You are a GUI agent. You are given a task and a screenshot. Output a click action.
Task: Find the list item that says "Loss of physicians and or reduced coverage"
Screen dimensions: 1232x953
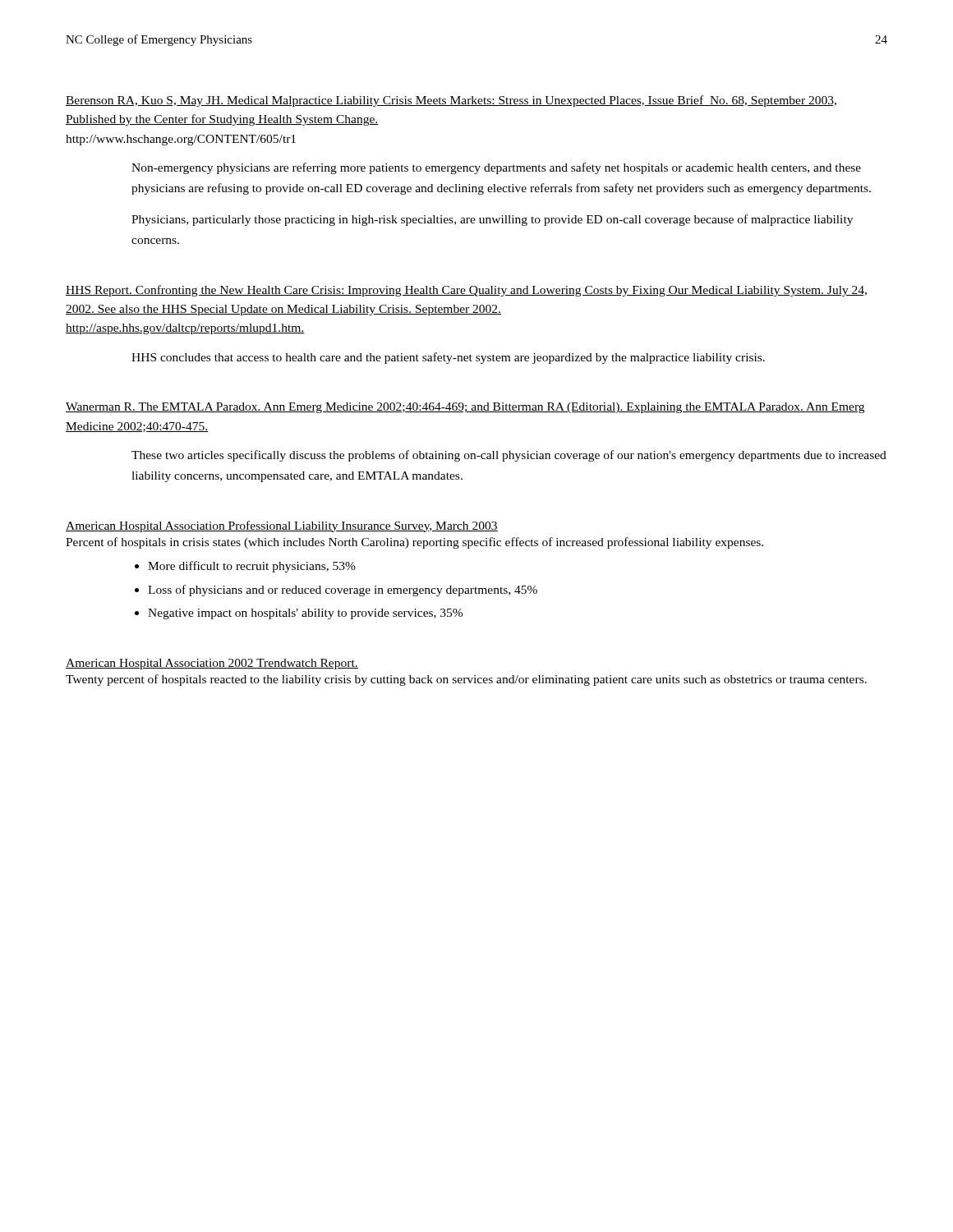click(x=343, y=589)
